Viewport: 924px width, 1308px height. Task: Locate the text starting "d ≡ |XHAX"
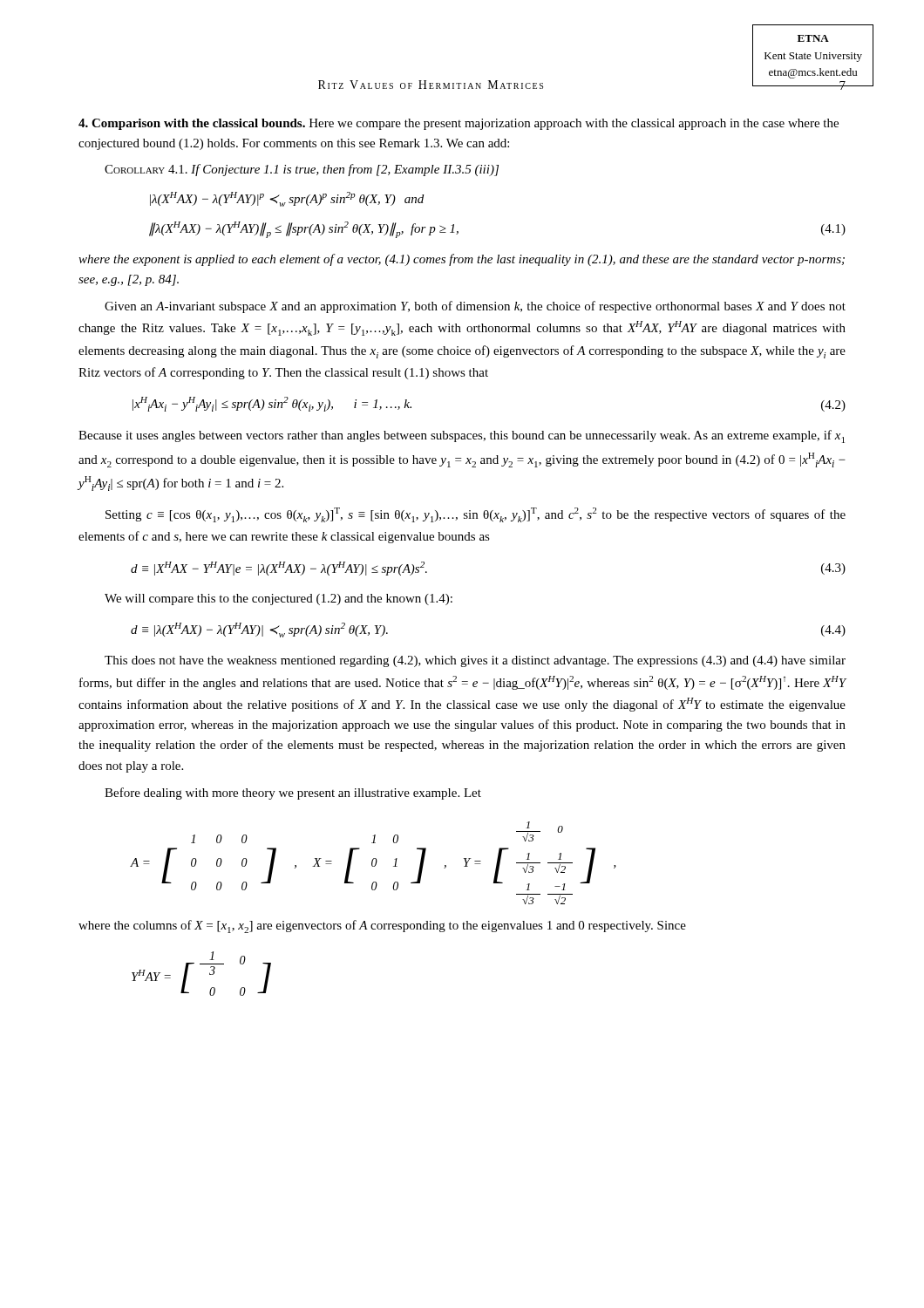coord(286,570)
